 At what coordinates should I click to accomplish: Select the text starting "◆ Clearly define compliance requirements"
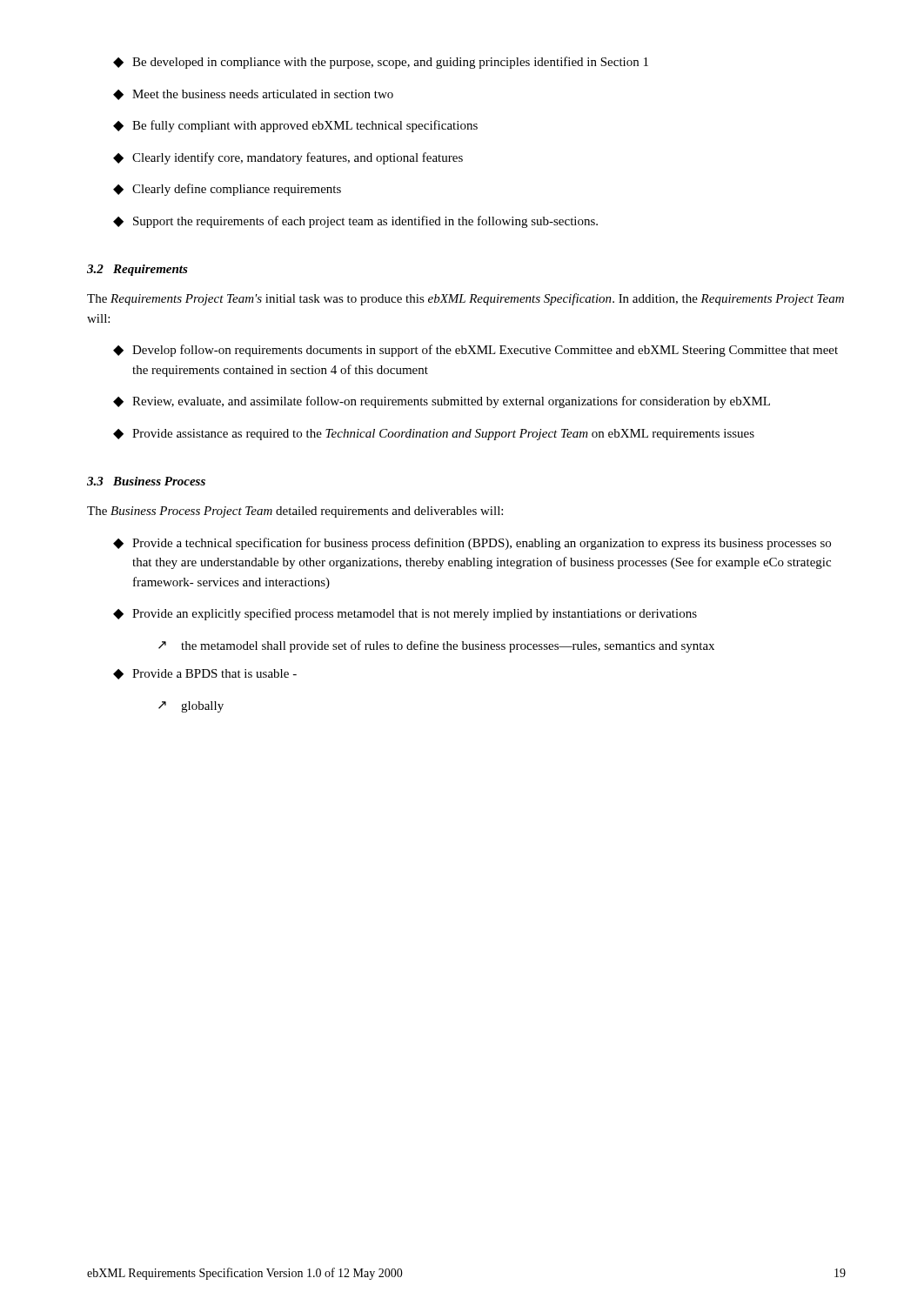pos(227,190)
